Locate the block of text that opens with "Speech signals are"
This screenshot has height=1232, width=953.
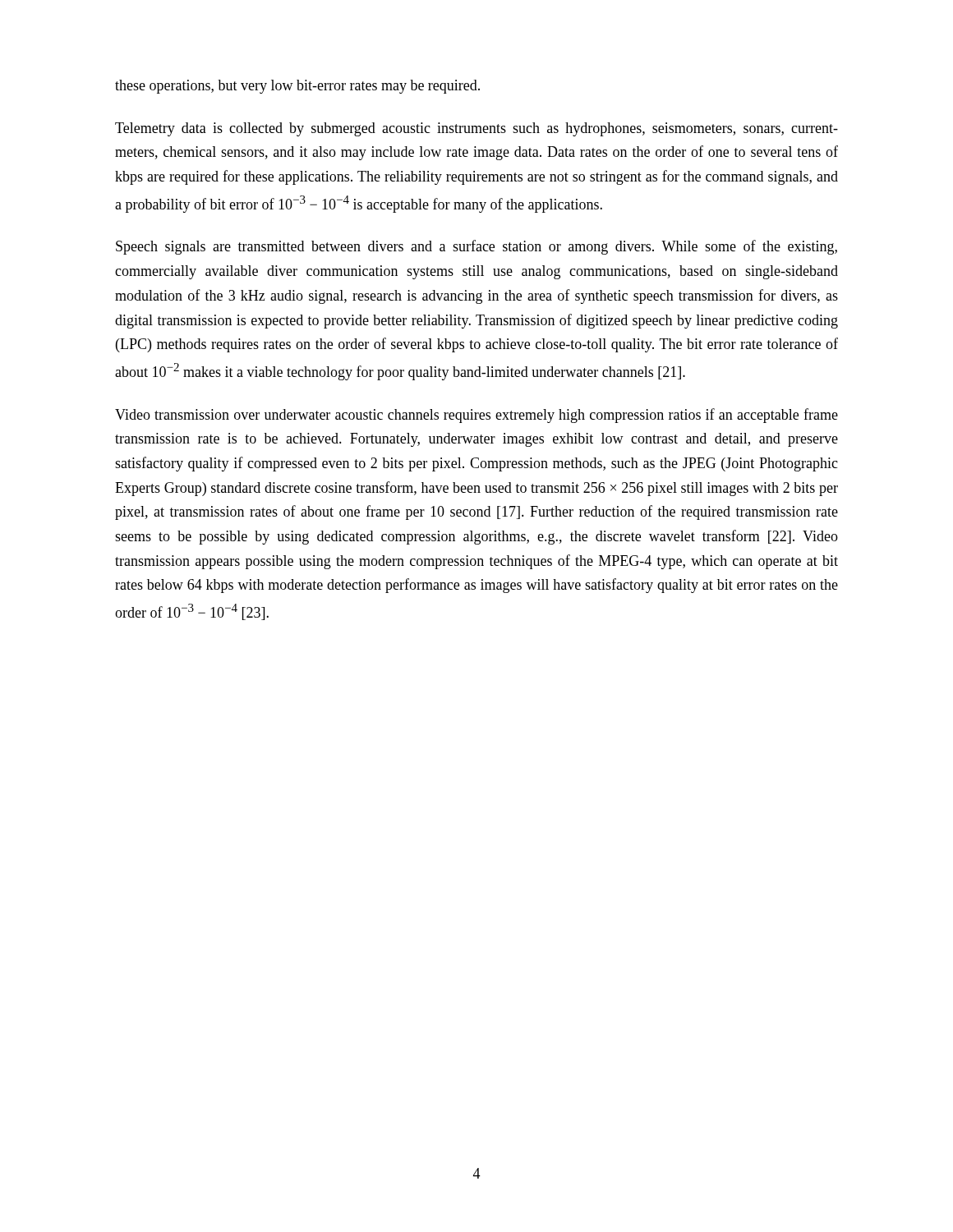coord(476,309)
